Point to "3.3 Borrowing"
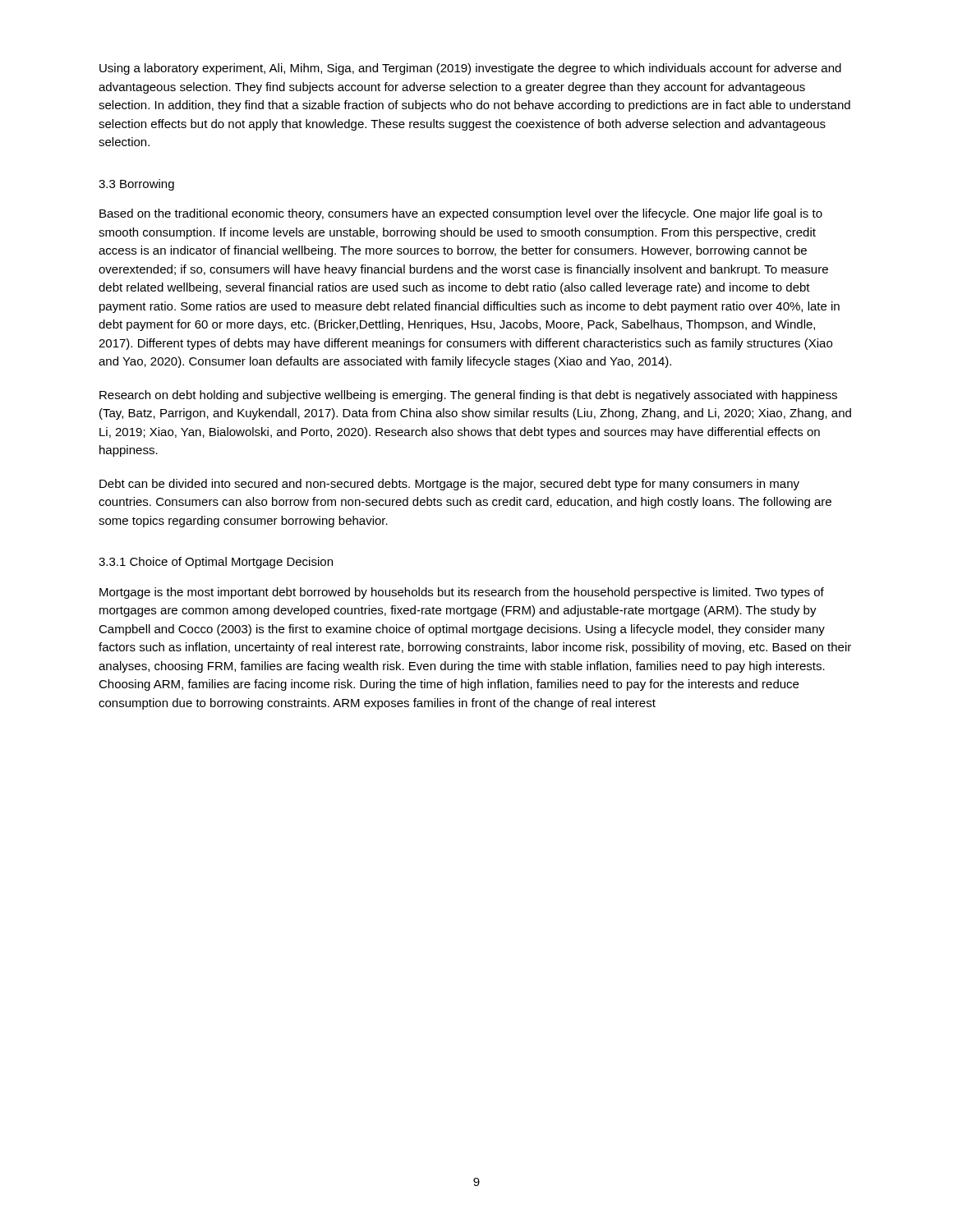The image size is (953, 1232). click(137, 183)
